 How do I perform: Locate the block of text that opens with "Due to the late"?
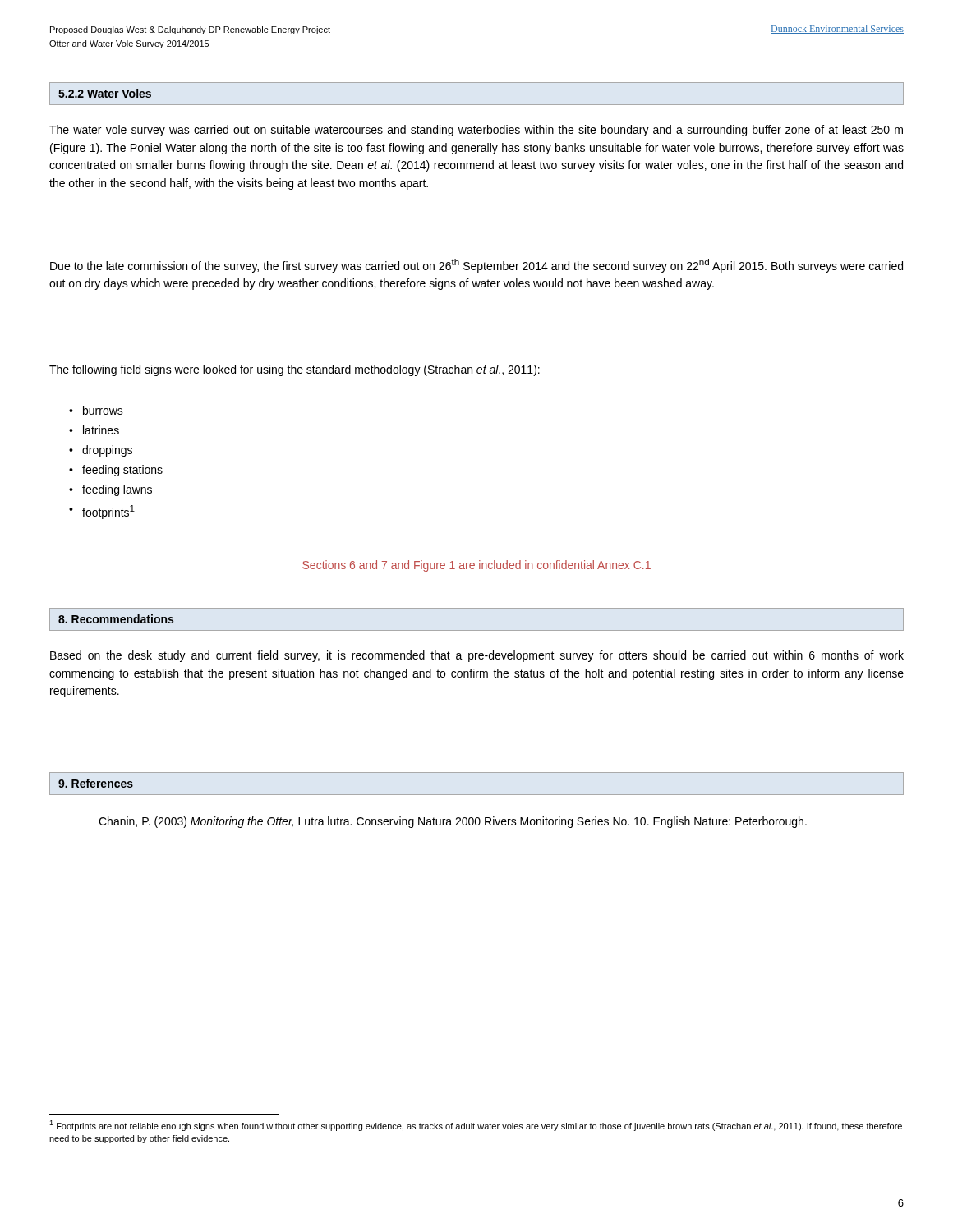(x=476, y=273)
